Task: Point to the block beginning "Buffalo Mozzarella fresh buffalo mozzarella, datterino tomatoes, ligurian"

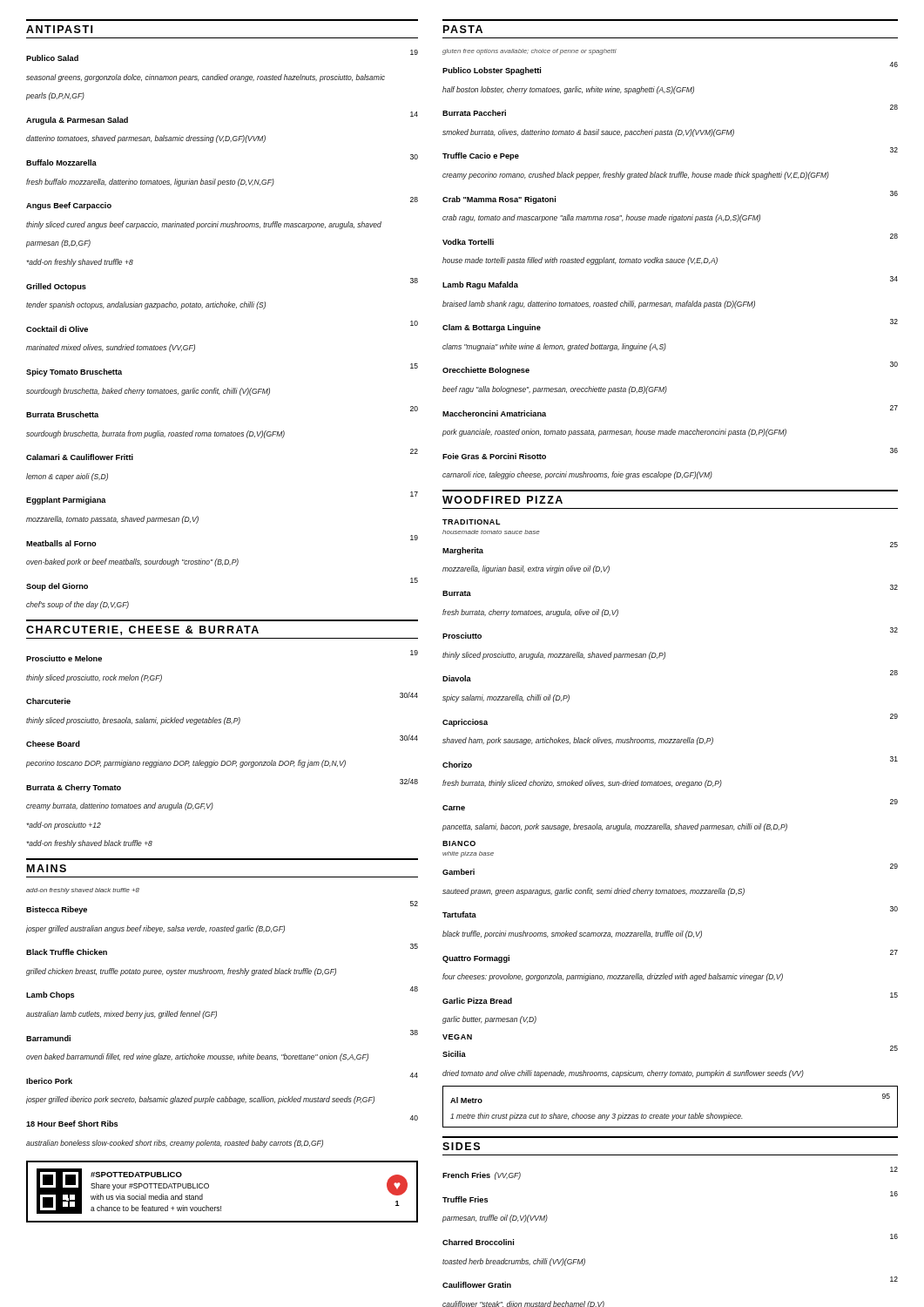Action: coord(222,170)
